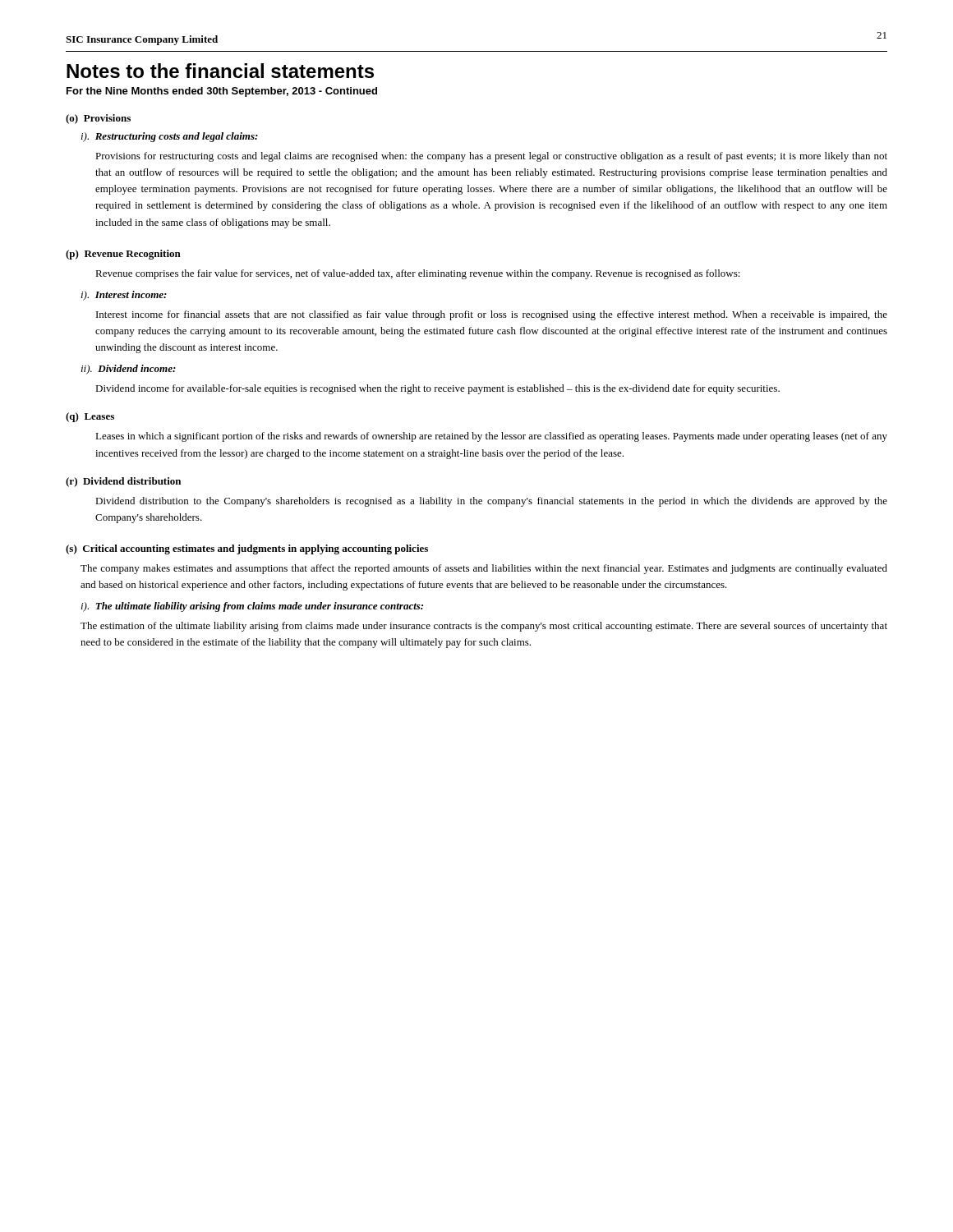The height and width of the screenshot is (1232, 953).
Task: Find "i). Interest income:" on this page
Action: [x=124, y=294]
